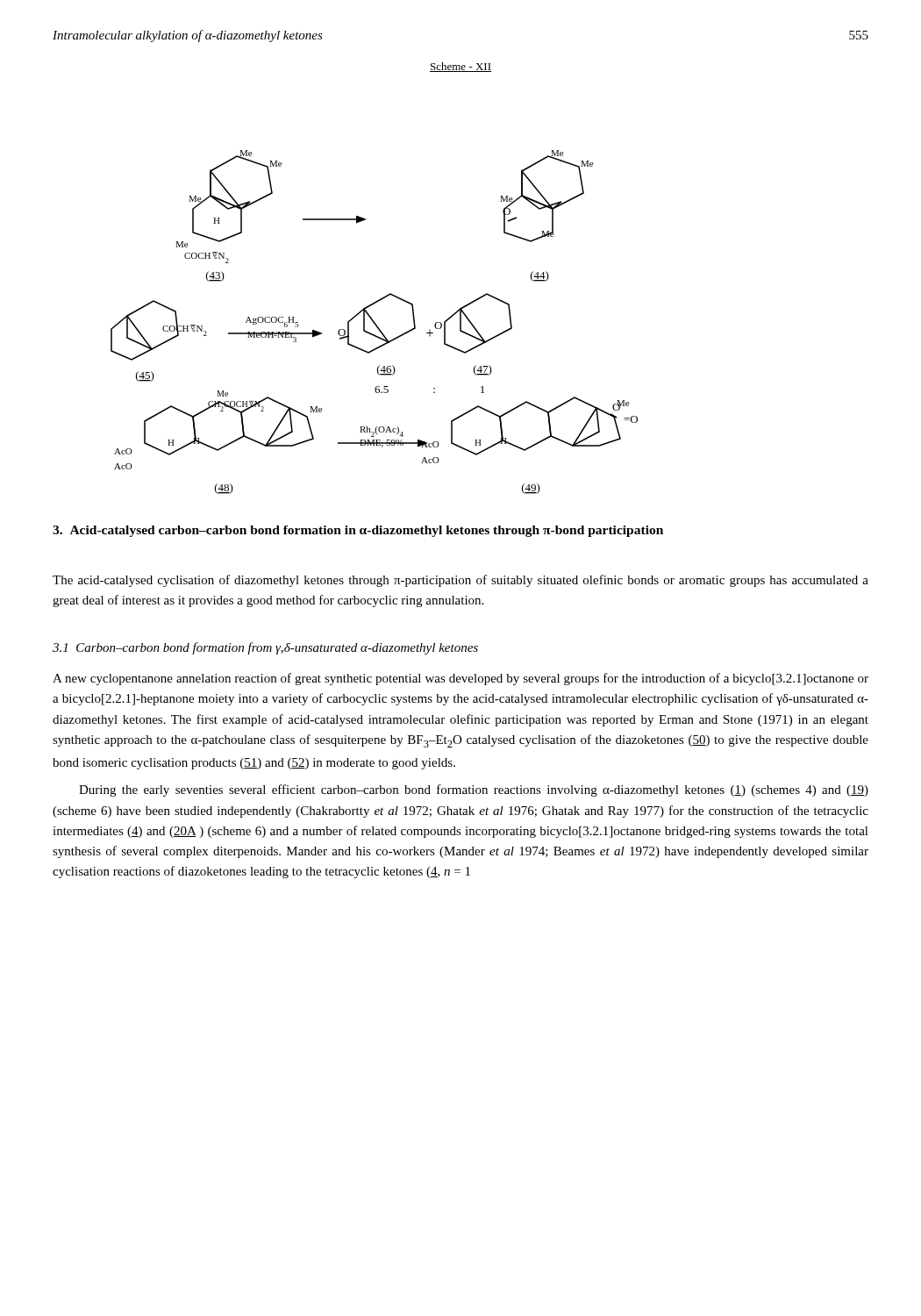Locate the region starting "Scheme - XII"
The width and height of the screenshot is (921, 1316).
[x=460, y=66]
